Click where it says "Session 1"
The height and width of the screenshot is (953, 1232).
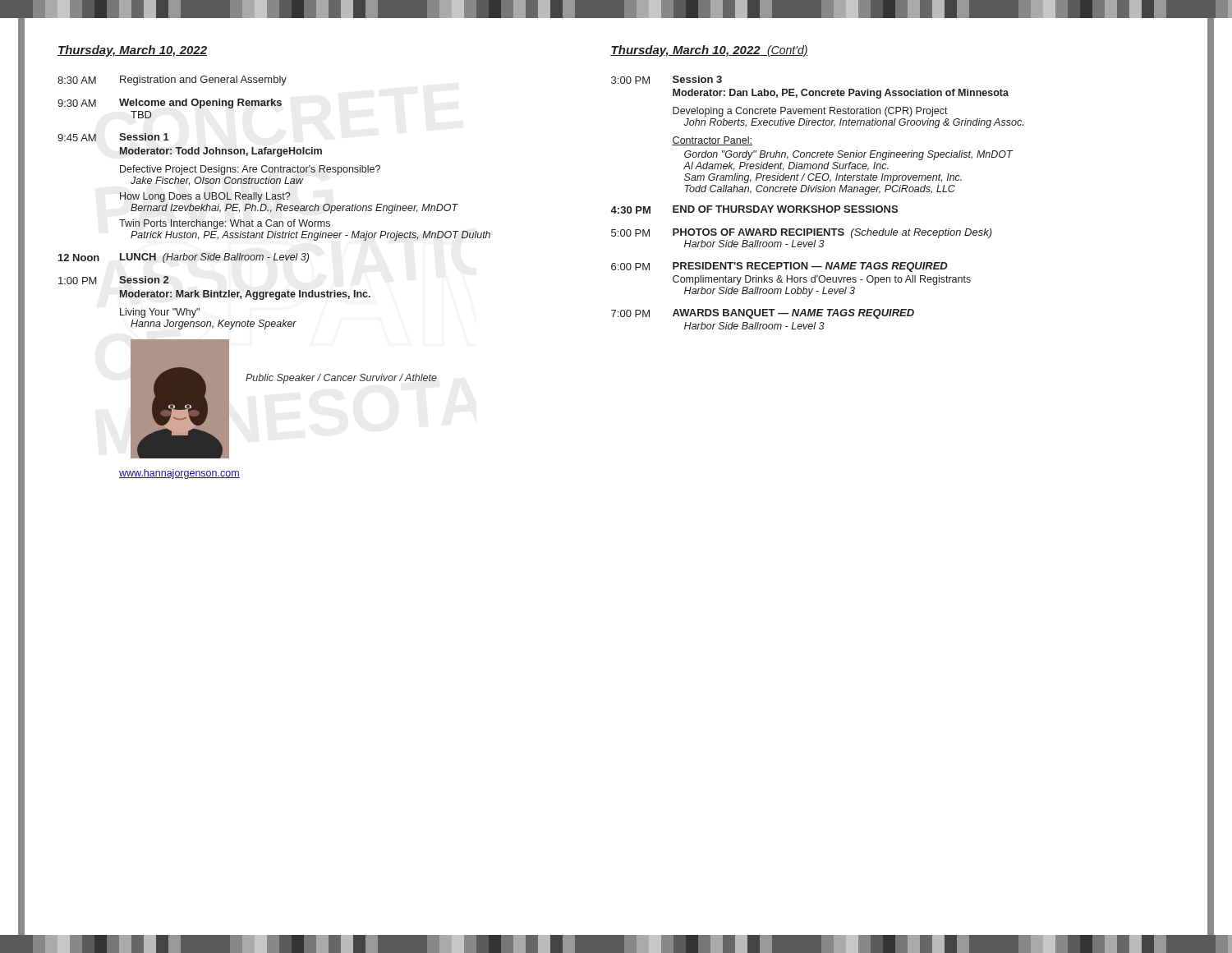coord(144,137)
